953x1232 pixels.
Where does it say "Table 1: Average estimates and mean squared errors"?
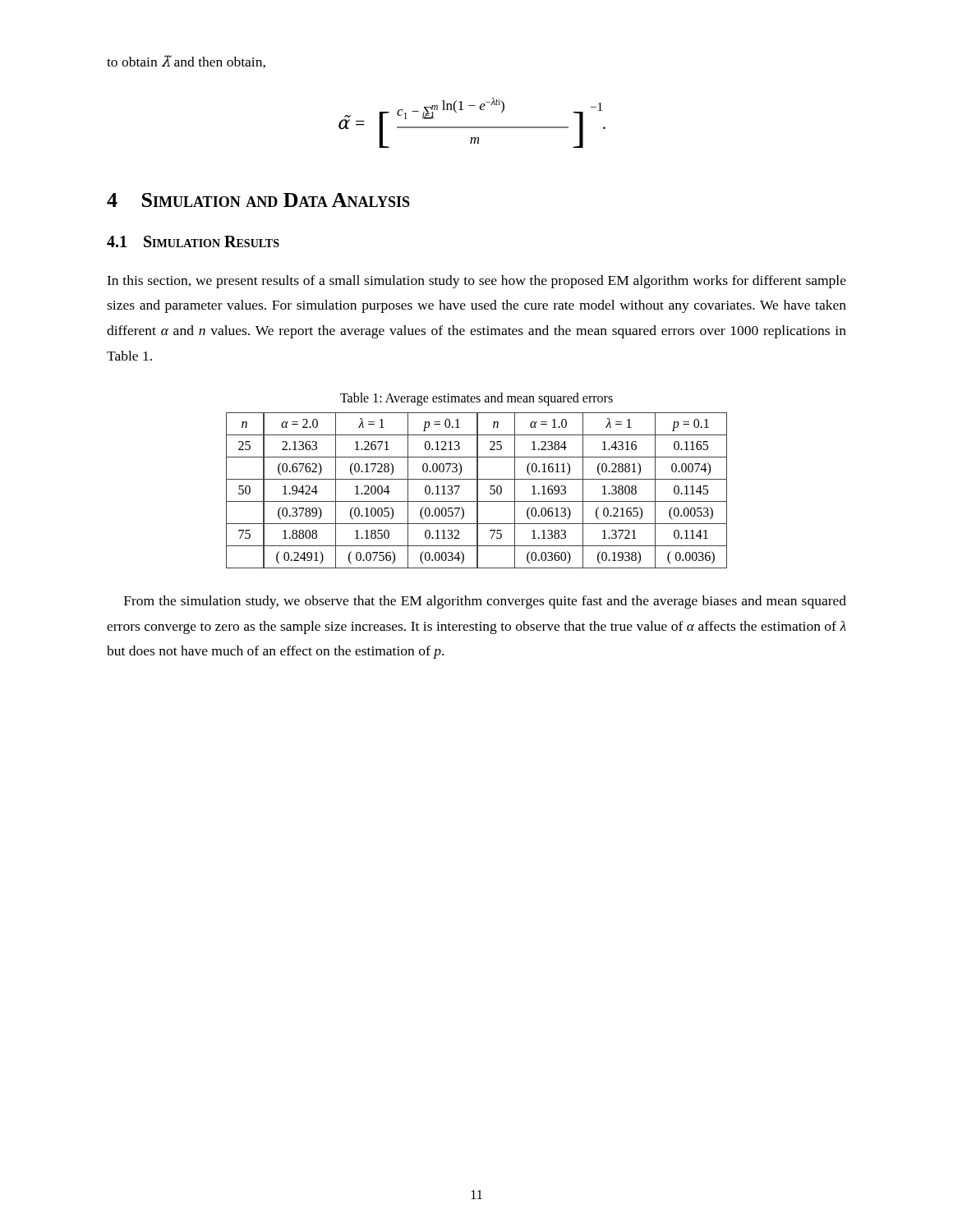point(476,398)
